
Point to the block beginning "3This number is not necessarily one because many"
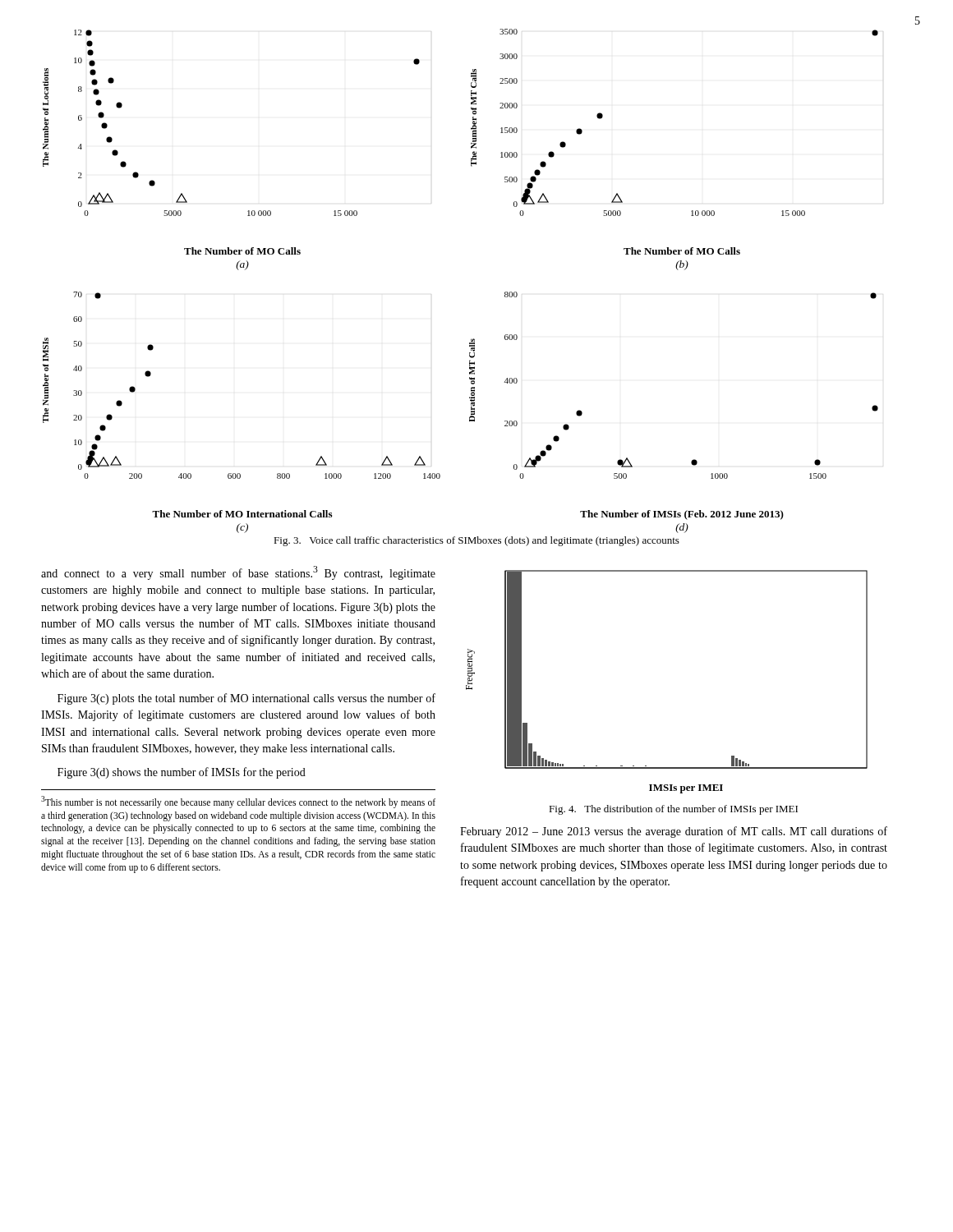(238, 833)
